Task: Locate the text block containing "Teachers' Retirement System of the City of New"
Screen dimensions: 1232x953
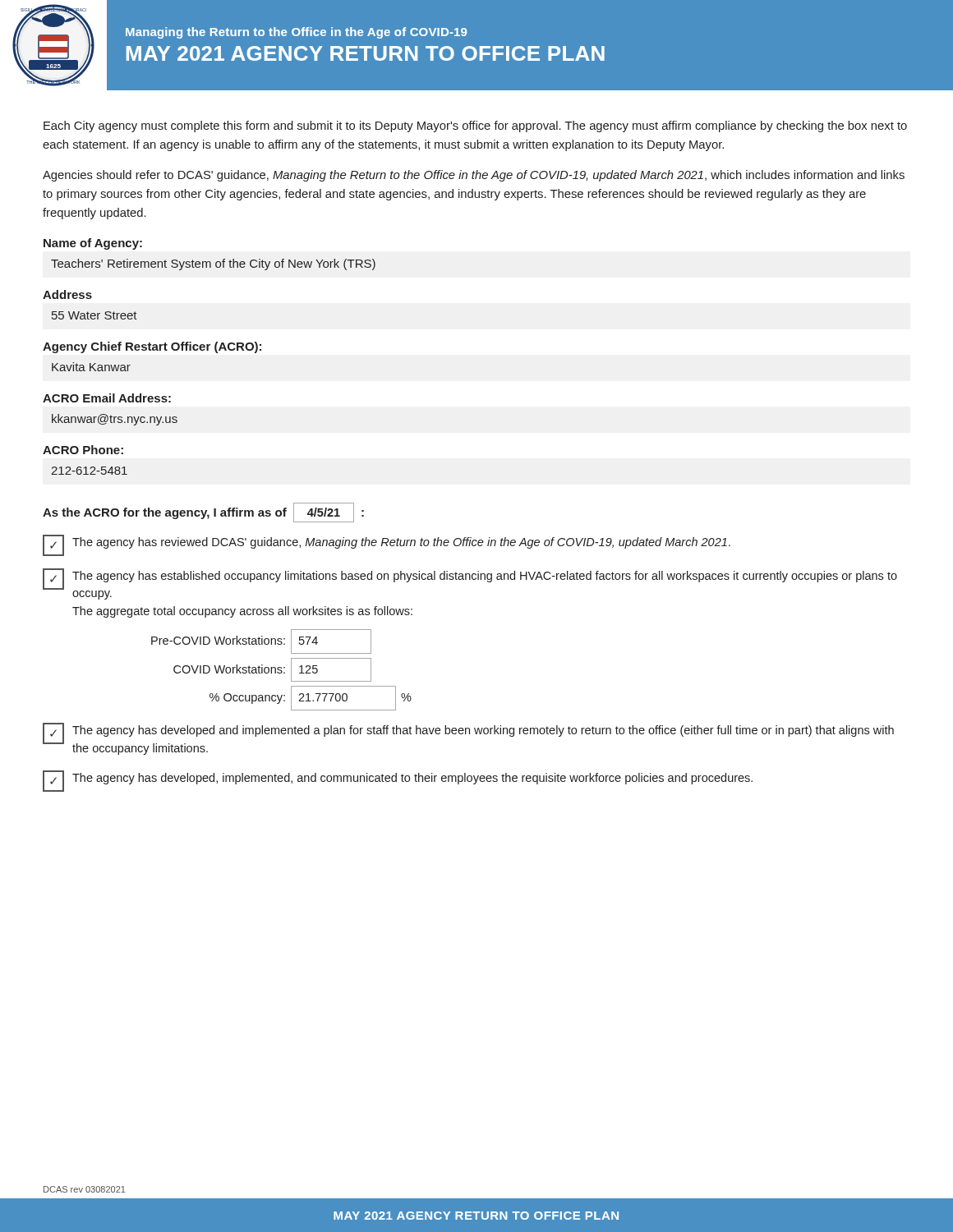Action: [x=213, y=263]
